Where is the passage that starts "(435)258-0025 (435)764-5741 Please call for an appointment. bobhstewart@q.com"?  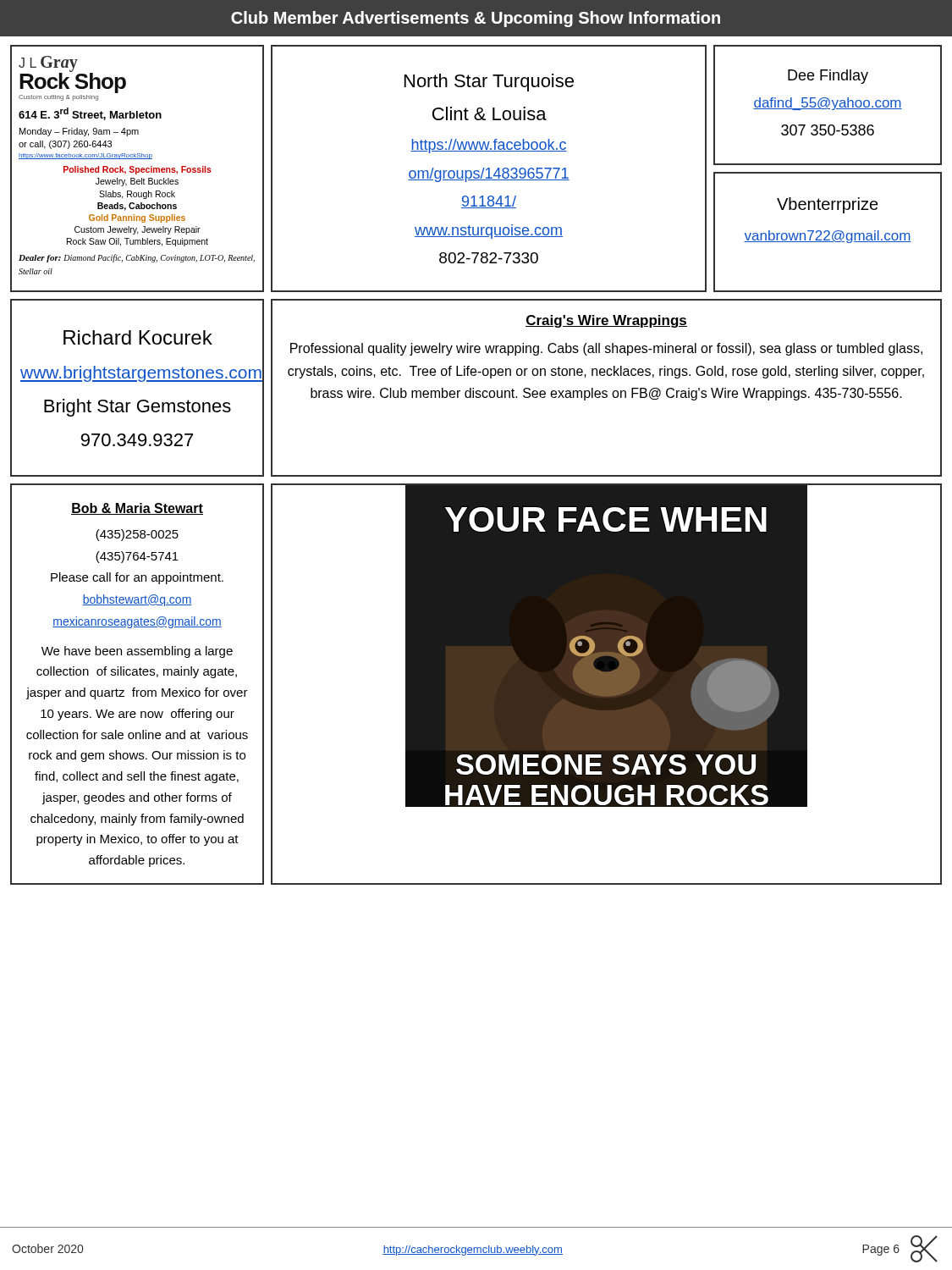tap(137, 577)
